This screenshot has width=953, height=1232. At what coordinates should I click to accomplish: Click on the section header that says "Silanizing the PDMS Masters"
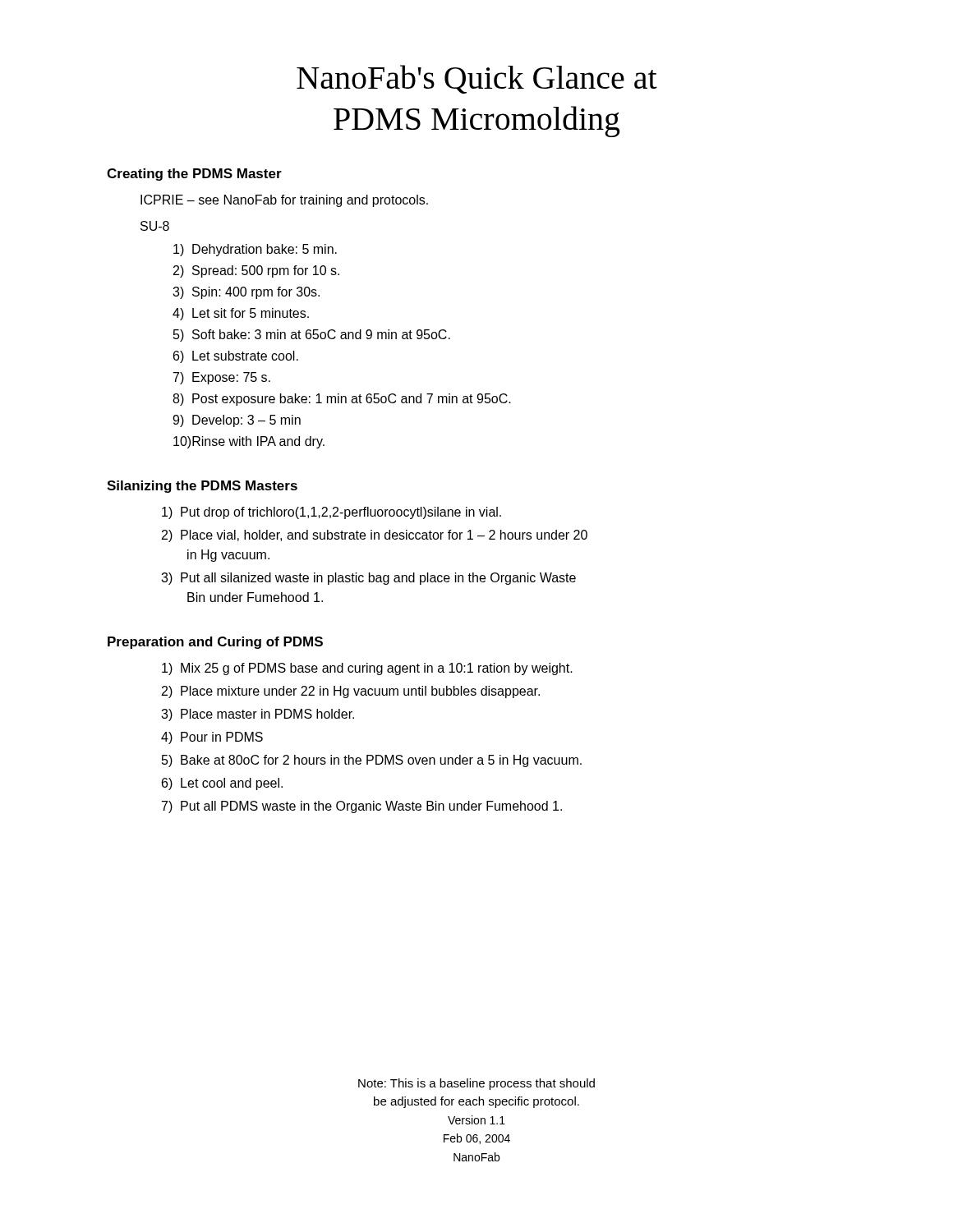click(202, 486)
